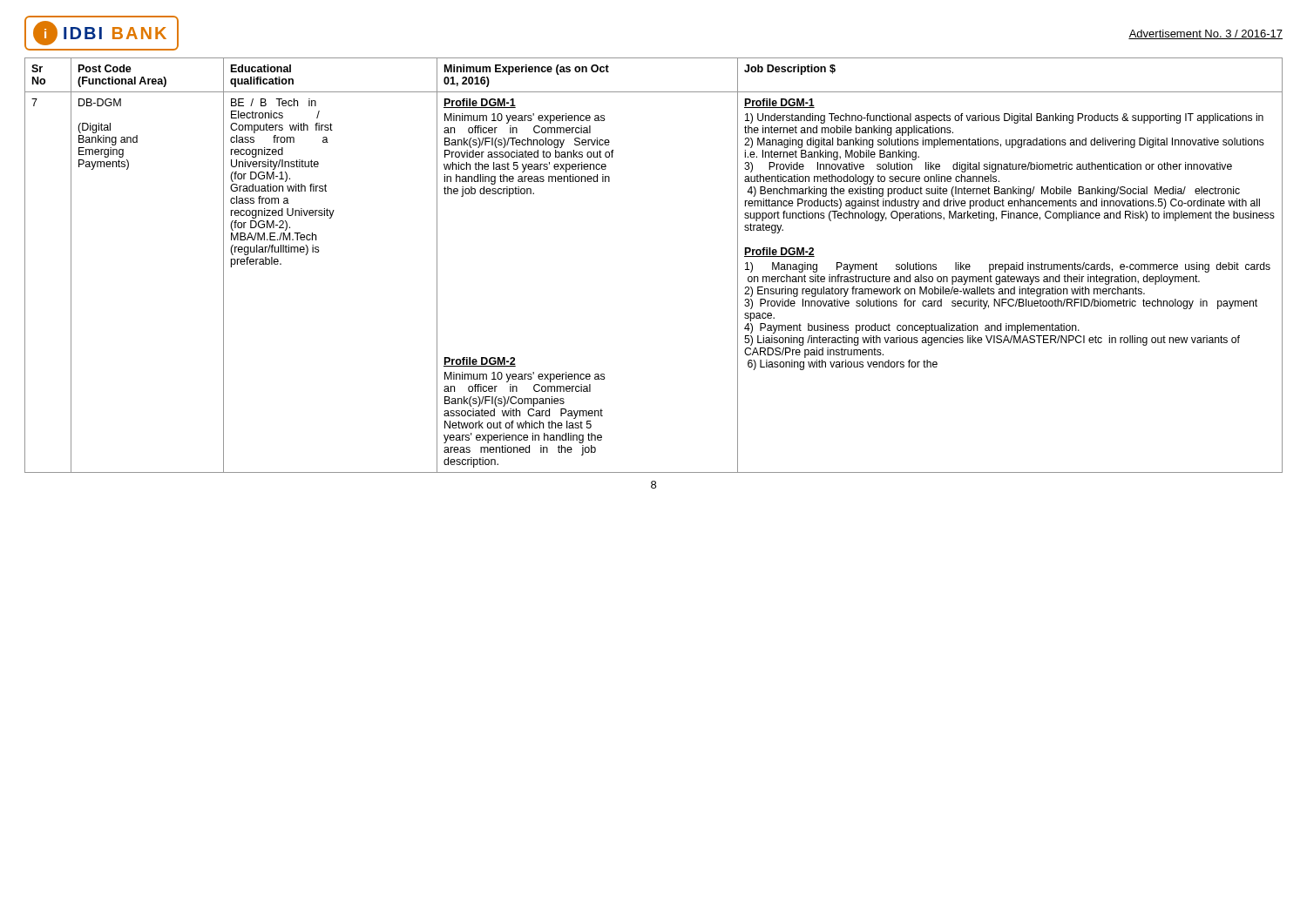Image resolution: width=1307 pixels, height=924 pixels.
Task: Find a logo
Action: click(x=102, y=33)
